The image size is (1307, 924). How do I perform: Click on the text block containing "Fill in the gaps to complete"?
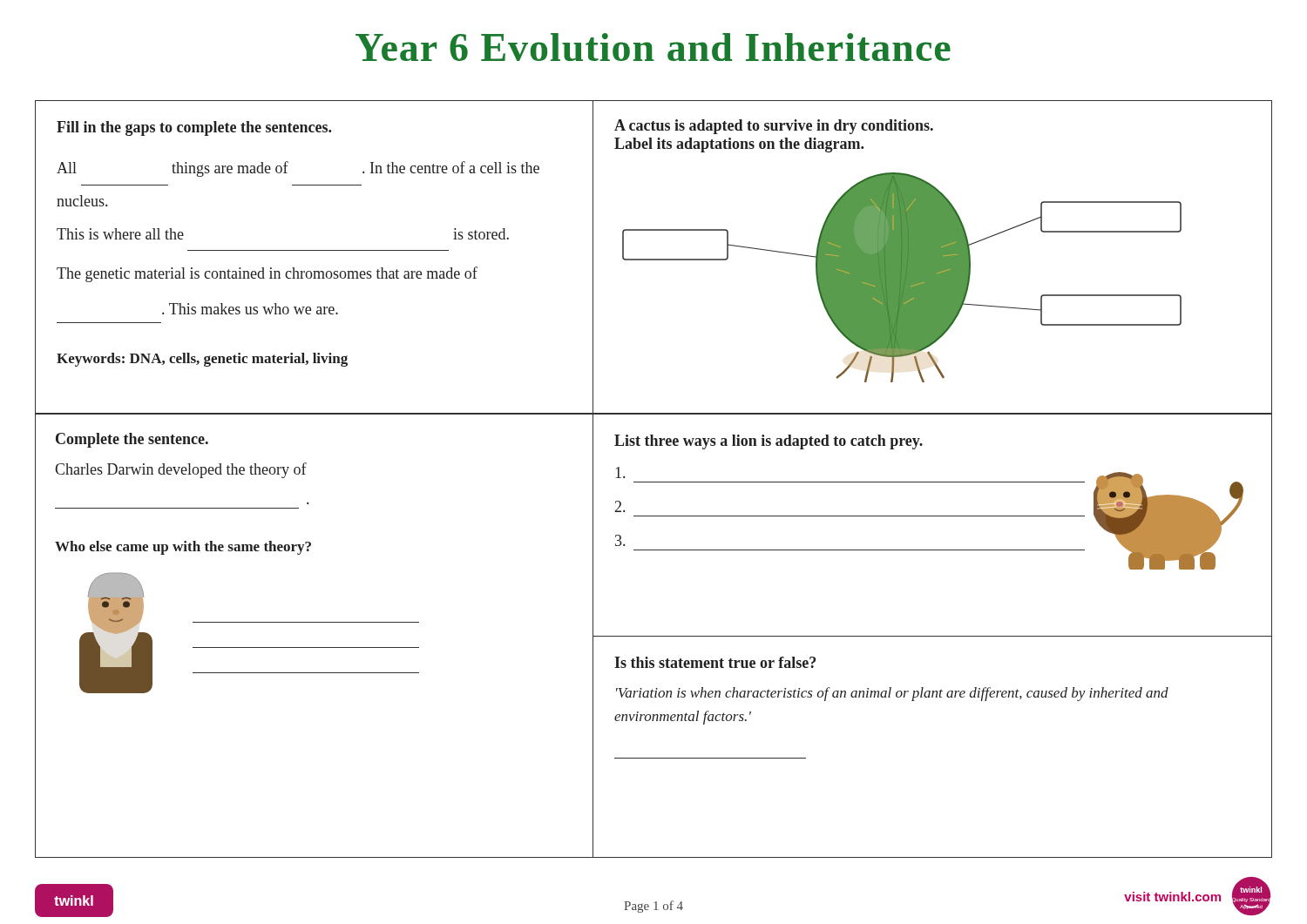tap(314, 243)
